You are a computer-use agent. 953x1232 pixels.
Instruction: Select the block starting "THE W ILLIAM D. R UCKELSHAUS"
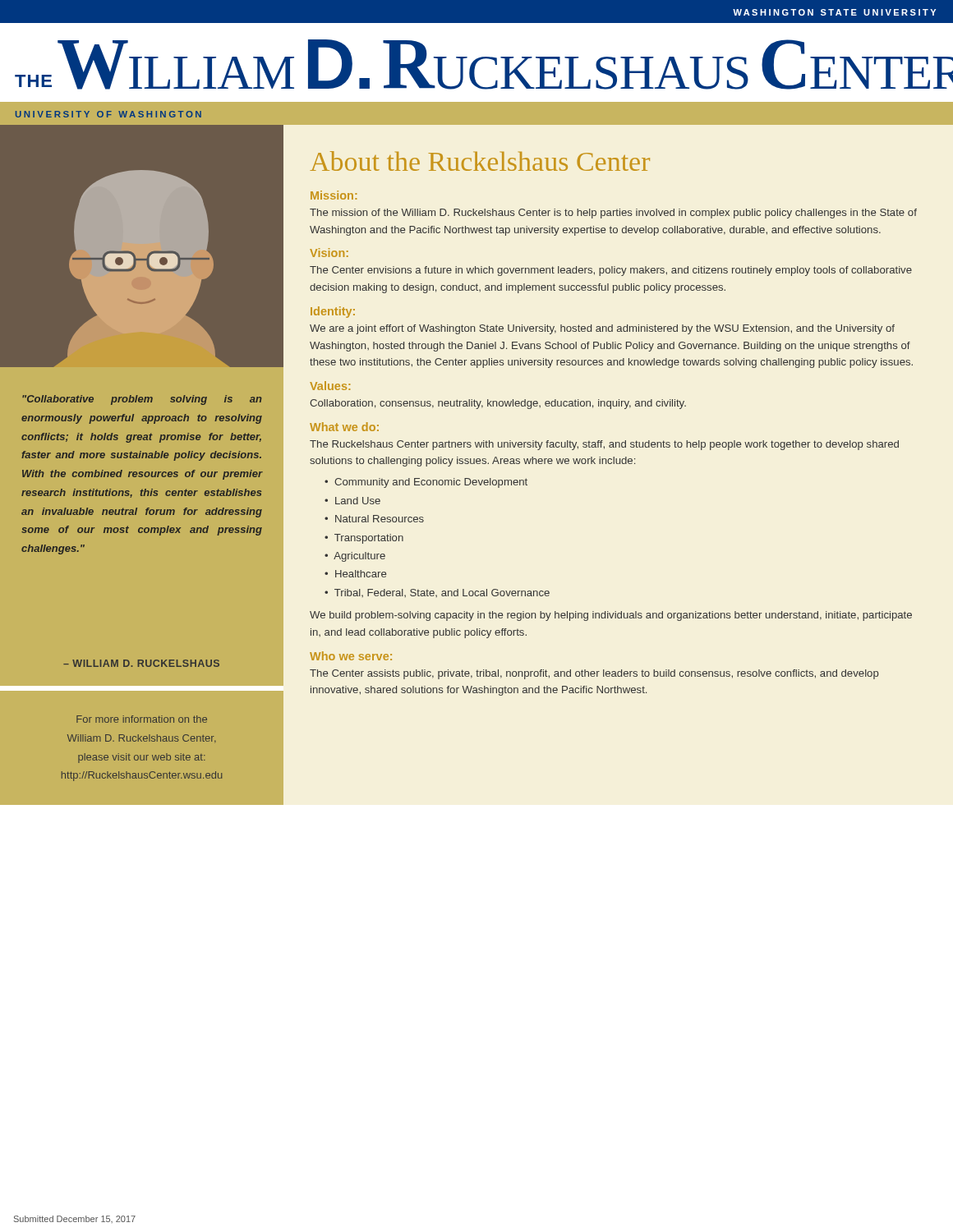click(x=484, y=62)
